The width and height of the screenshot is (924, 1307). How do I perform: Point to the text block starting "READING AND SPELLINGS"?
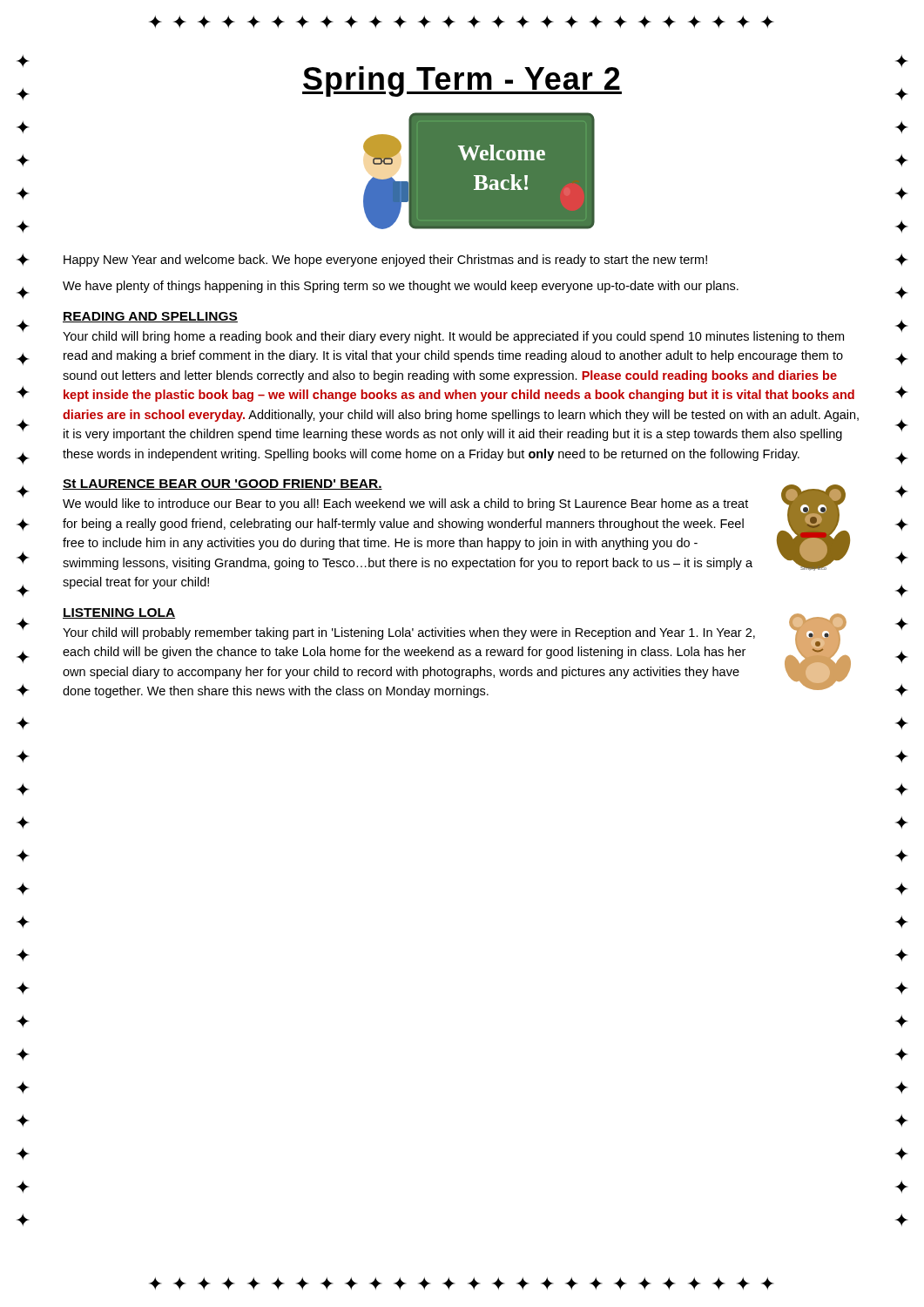pos(150,316)
